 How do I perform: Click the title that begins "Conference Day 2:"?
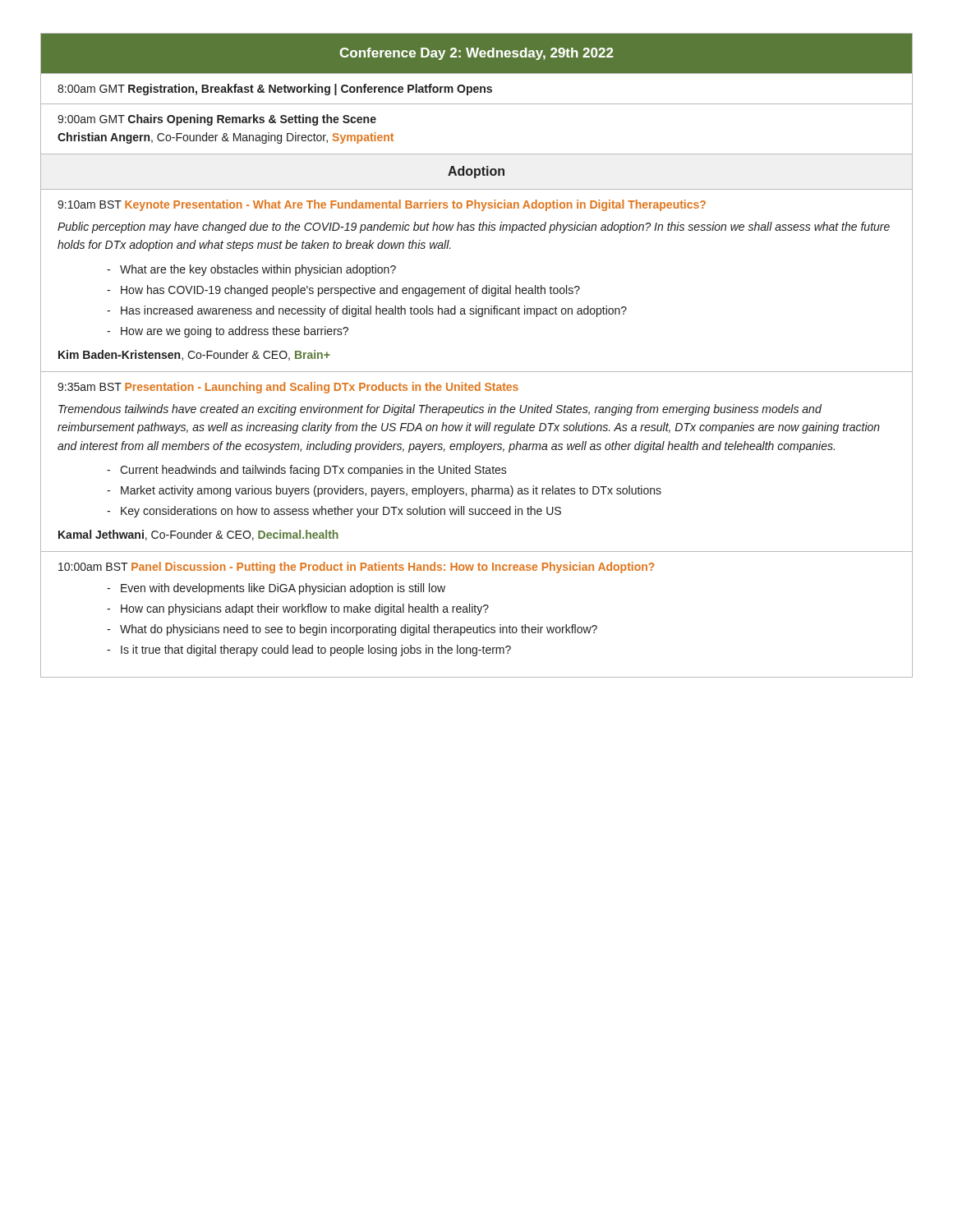[x=476, y=53]
